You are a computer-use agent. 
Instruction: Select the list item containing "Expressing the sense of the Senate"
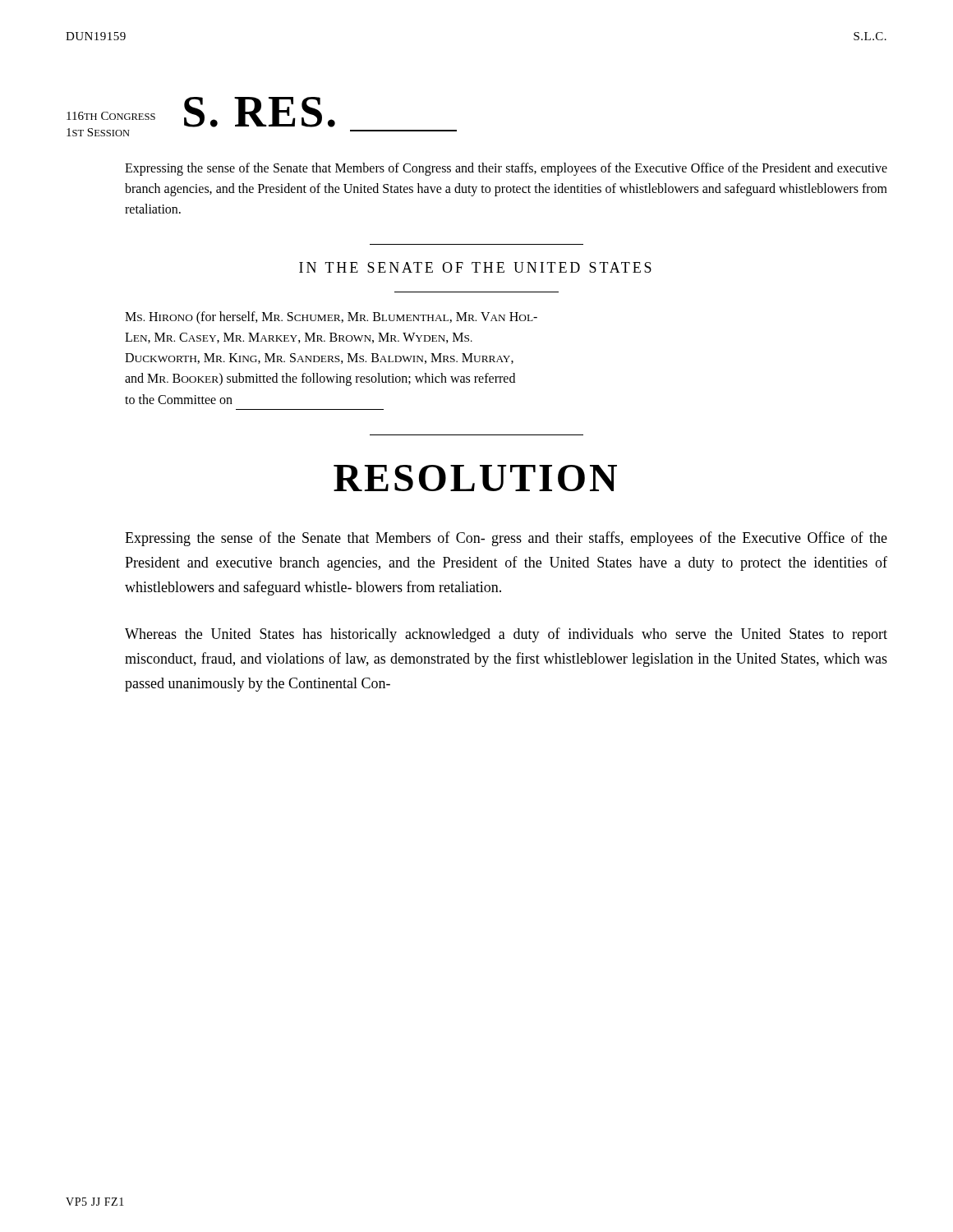pos(506,563)
